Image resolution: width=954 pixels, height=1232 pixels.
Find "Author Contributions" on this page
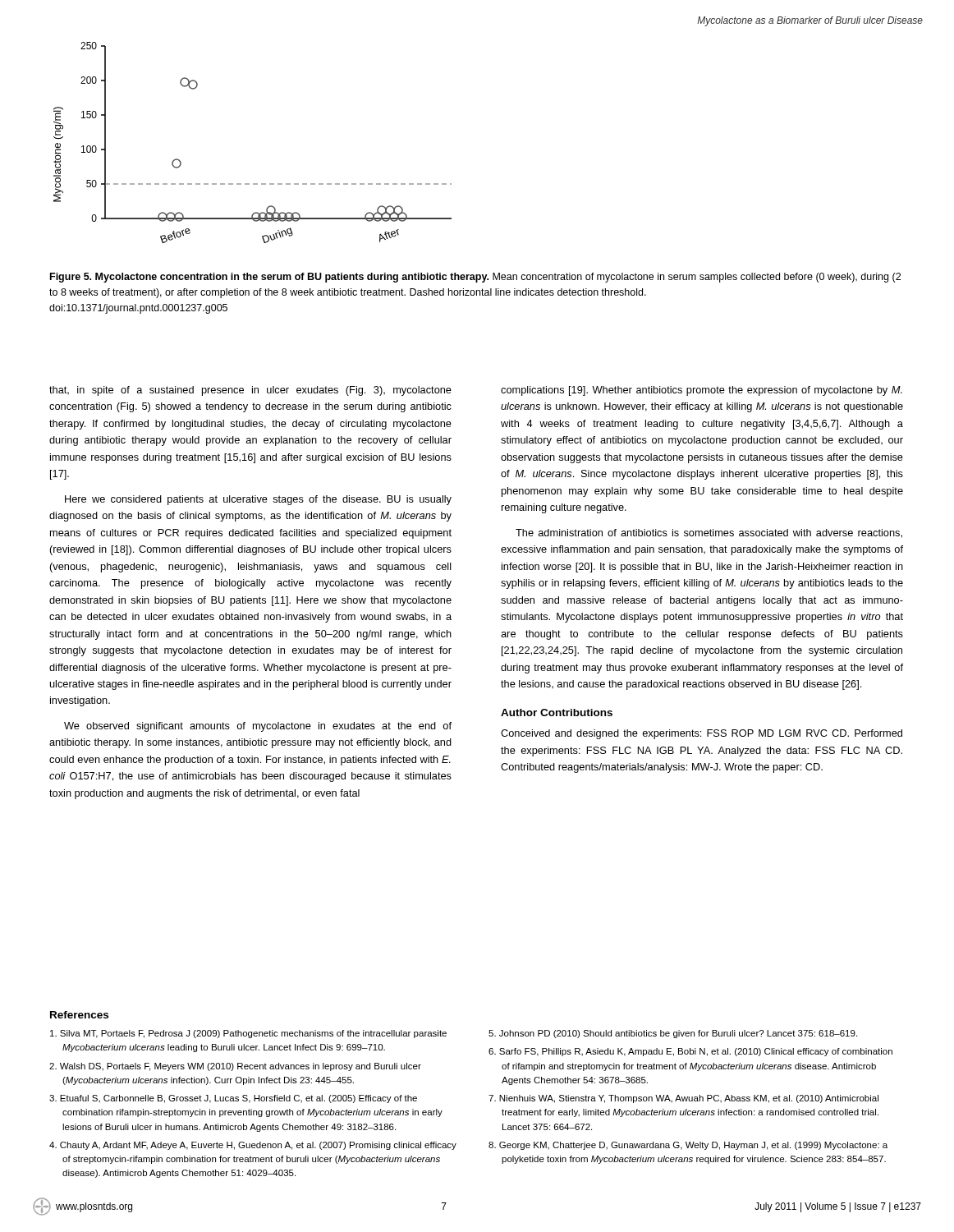point(557,713)
